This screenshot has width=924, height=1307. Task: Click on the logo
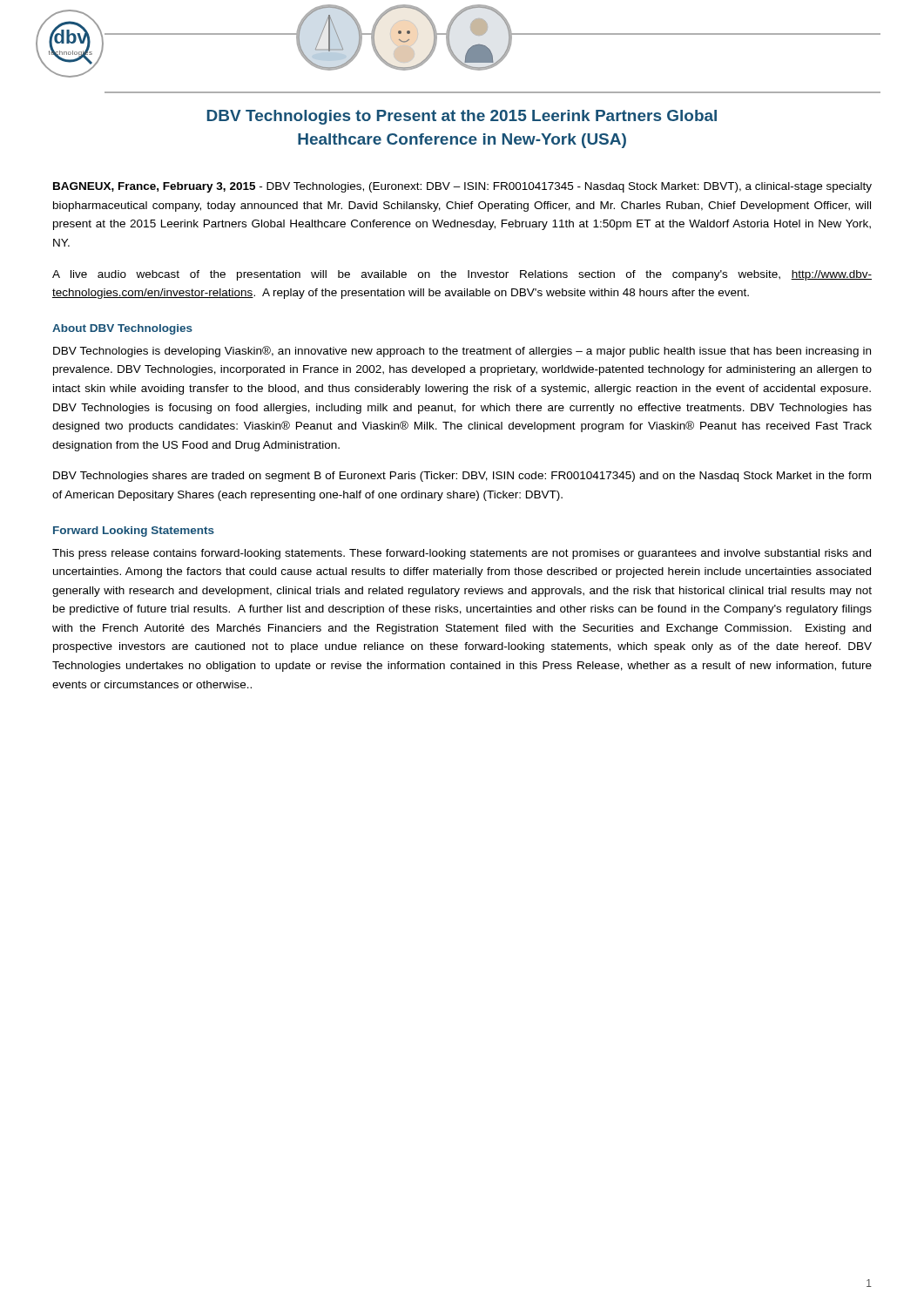click(x=462, y=48)
